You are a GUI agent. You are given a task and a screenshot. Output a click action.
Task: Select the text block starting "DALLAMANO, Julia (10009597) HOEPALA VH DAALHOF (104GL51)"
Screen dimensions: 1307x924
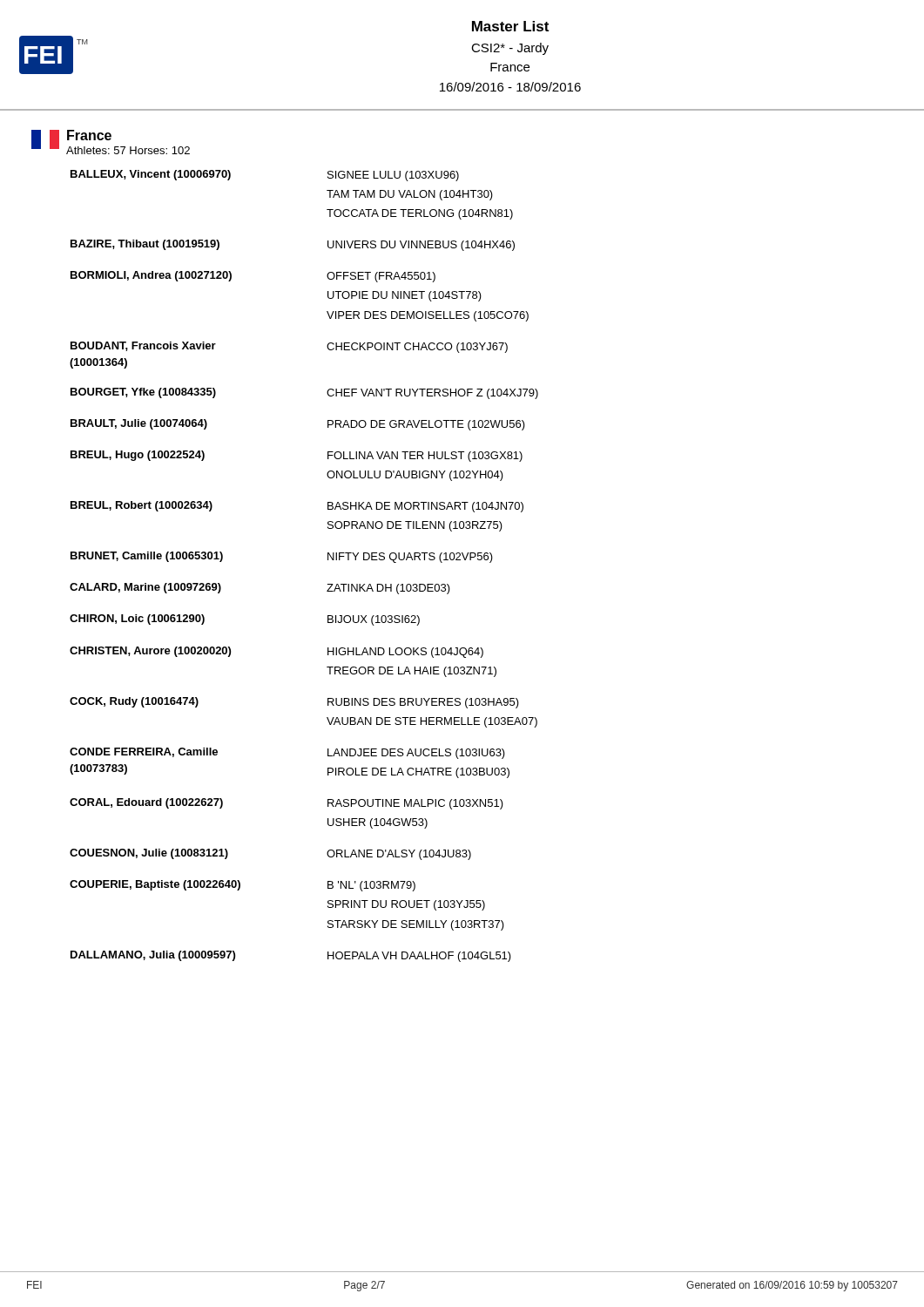click(x=479, y=956)
